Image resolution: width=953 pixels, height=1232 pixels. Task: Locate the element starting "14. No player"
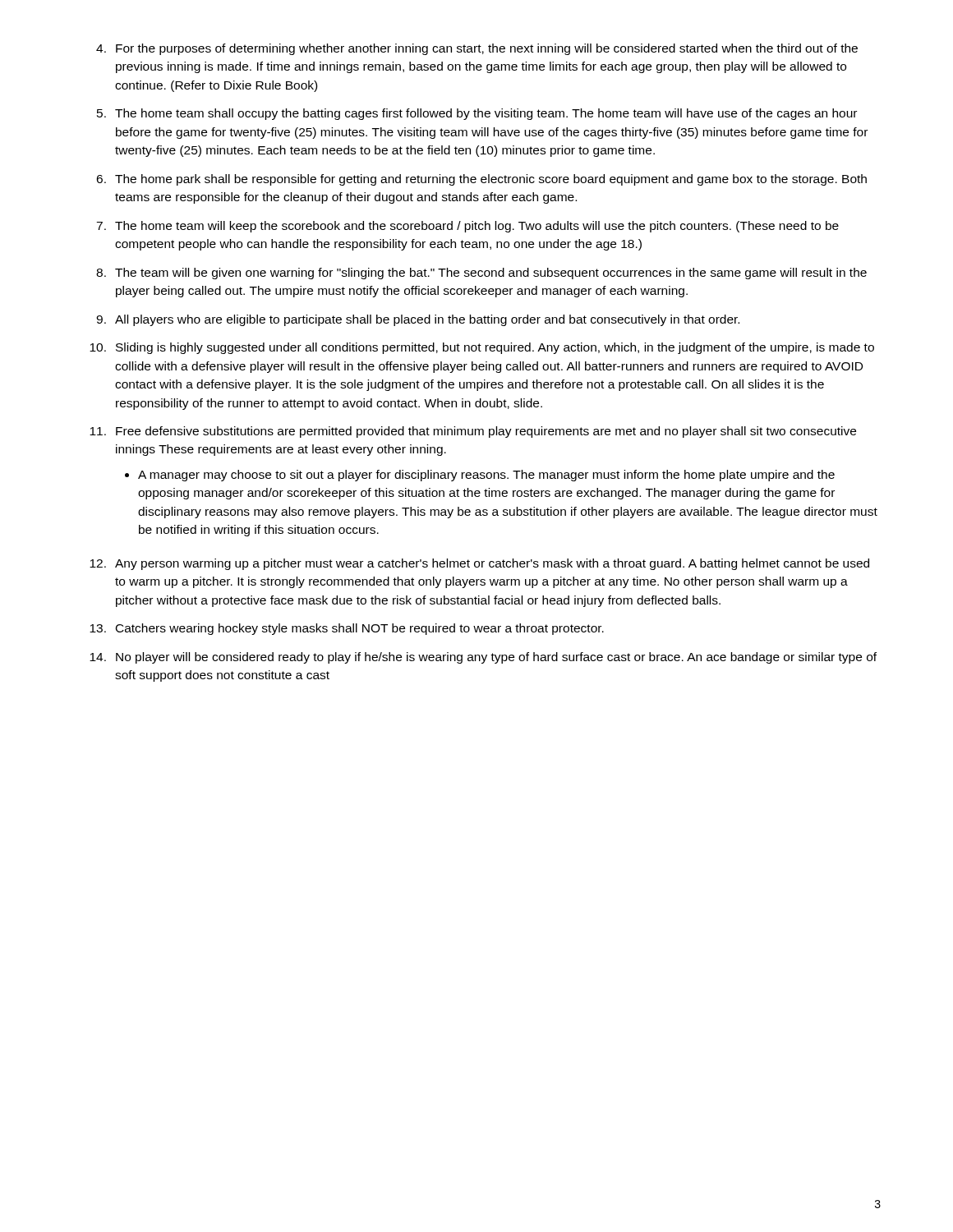coord(476,666)
